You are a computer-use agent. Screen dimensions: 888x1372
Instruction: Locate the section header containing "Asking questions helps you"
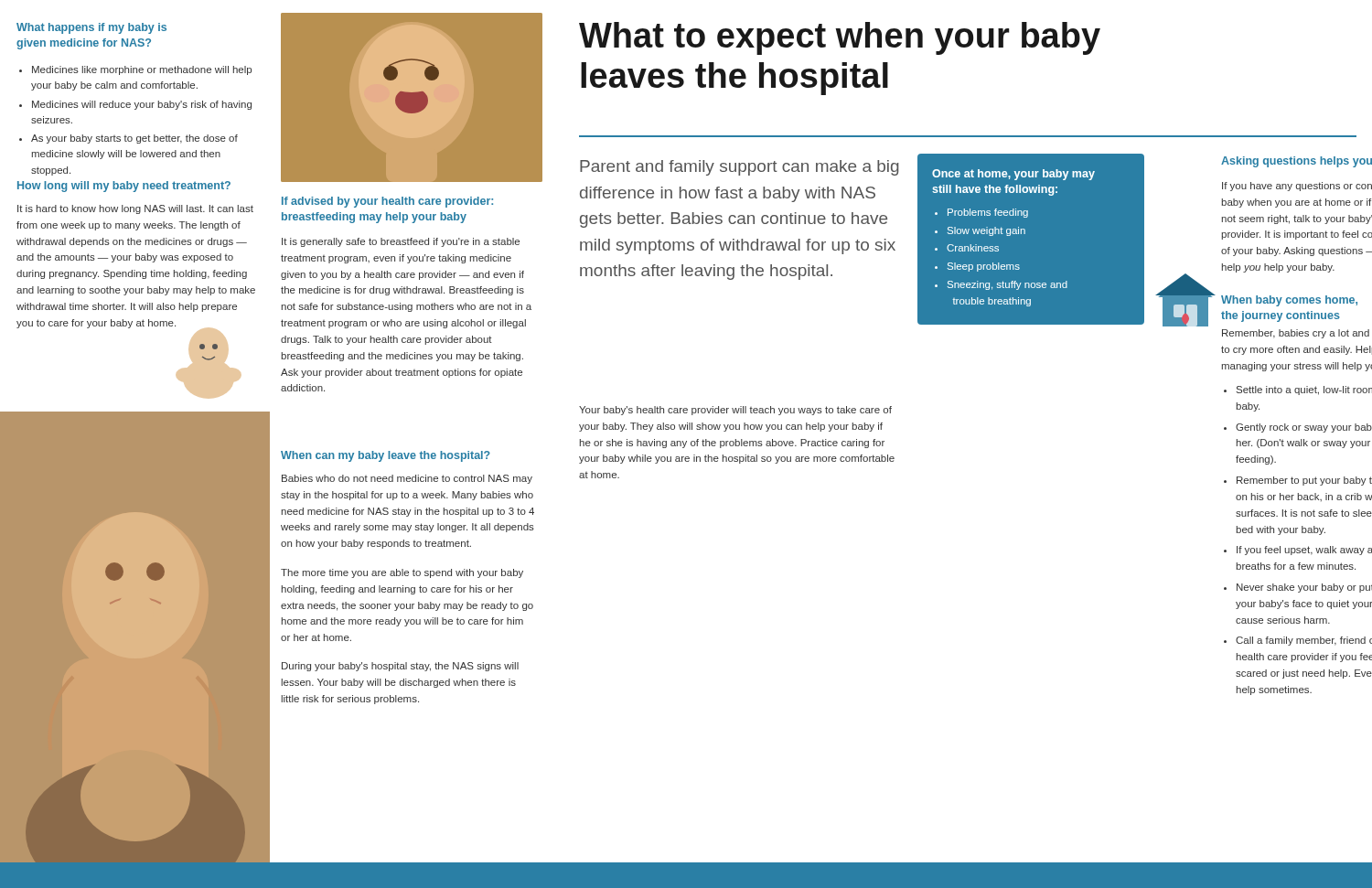(1297, 161)
